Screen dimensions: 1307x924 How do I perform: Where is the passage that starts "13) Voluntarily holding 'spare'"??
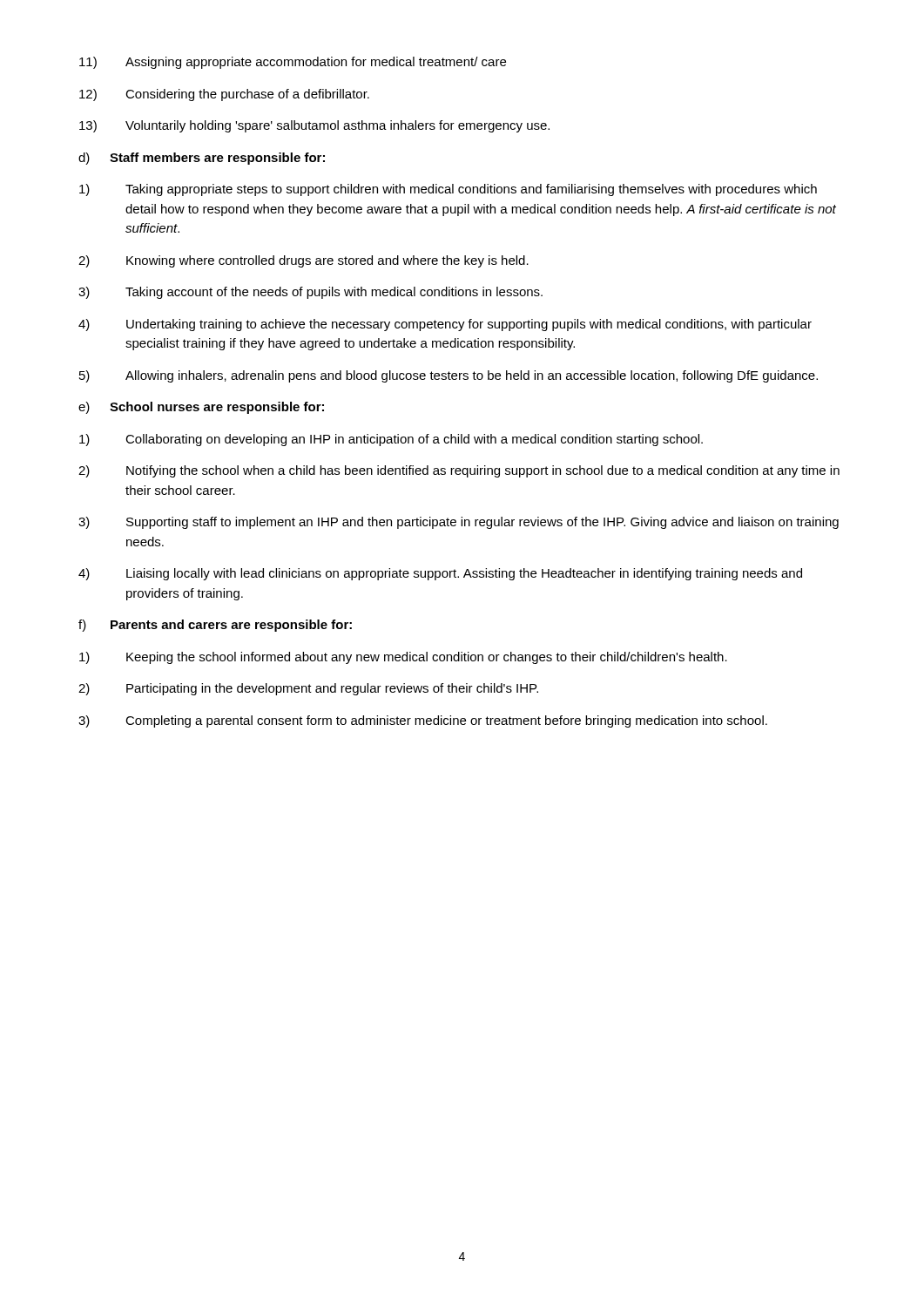[x=462, y=126]
